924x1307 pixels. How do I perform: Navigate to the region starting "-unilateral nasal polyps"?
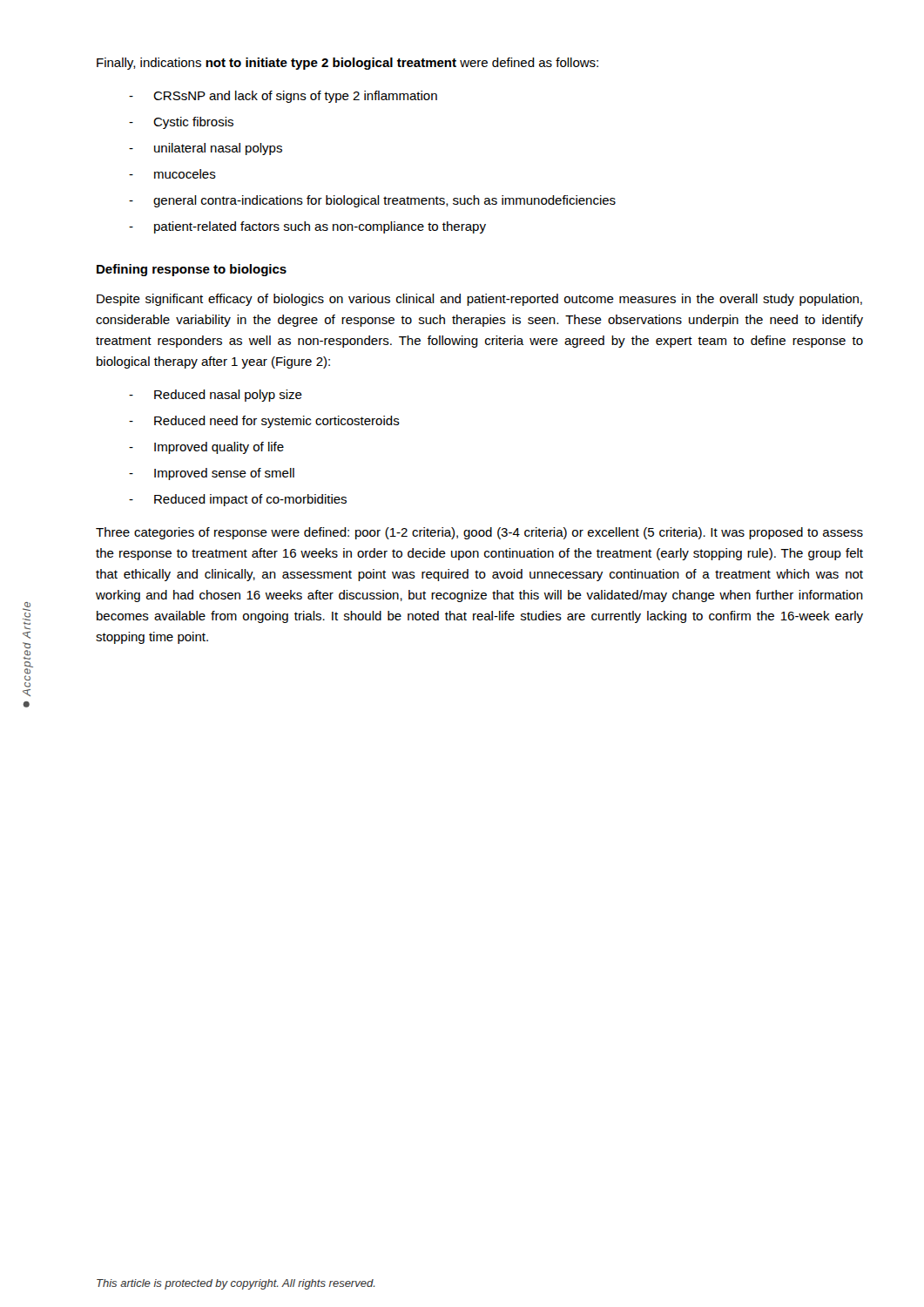(206, 148)
